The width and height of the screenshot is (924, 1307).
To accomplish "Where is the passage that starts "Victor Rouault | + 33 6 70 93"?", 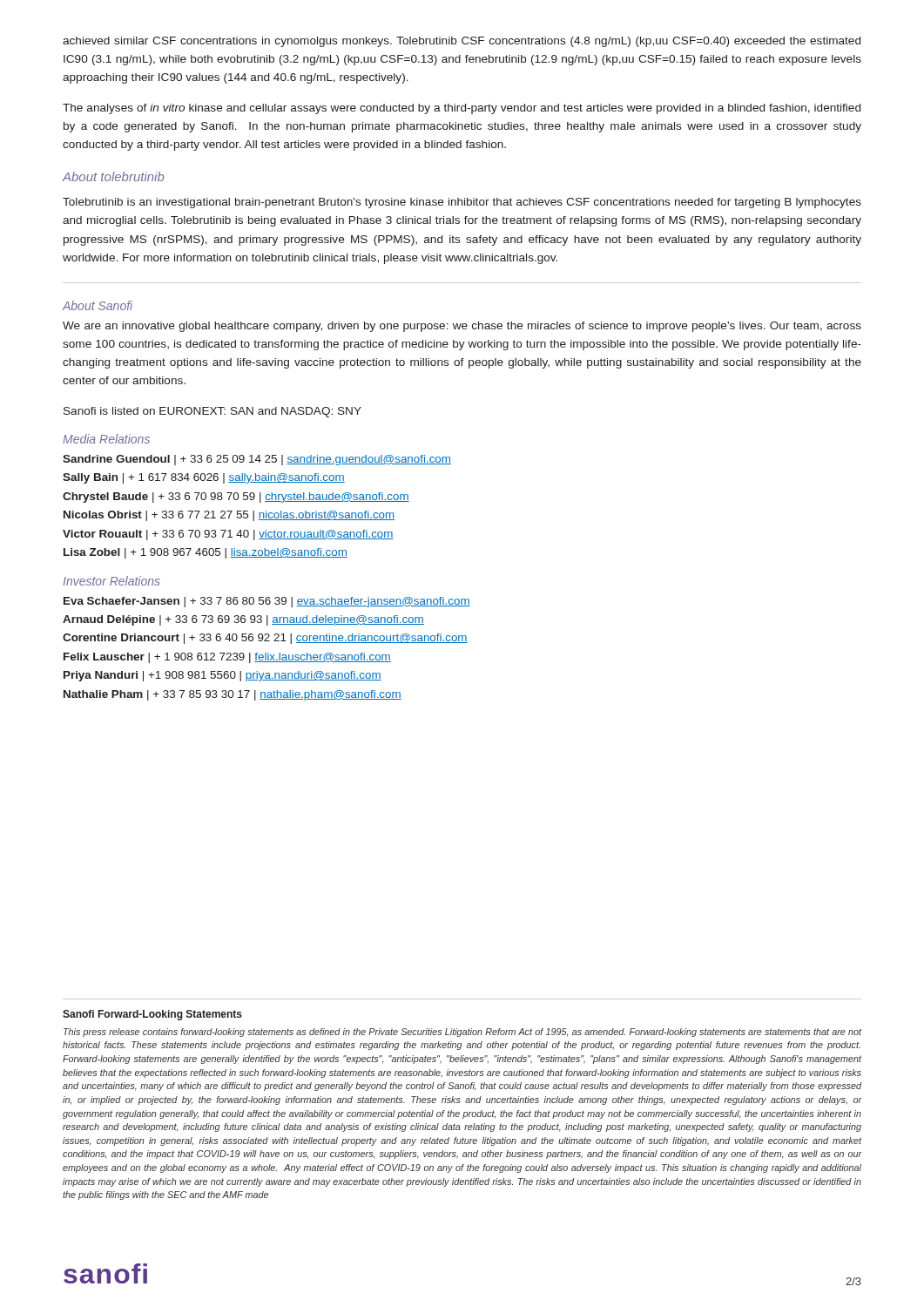I will point(228,533).
